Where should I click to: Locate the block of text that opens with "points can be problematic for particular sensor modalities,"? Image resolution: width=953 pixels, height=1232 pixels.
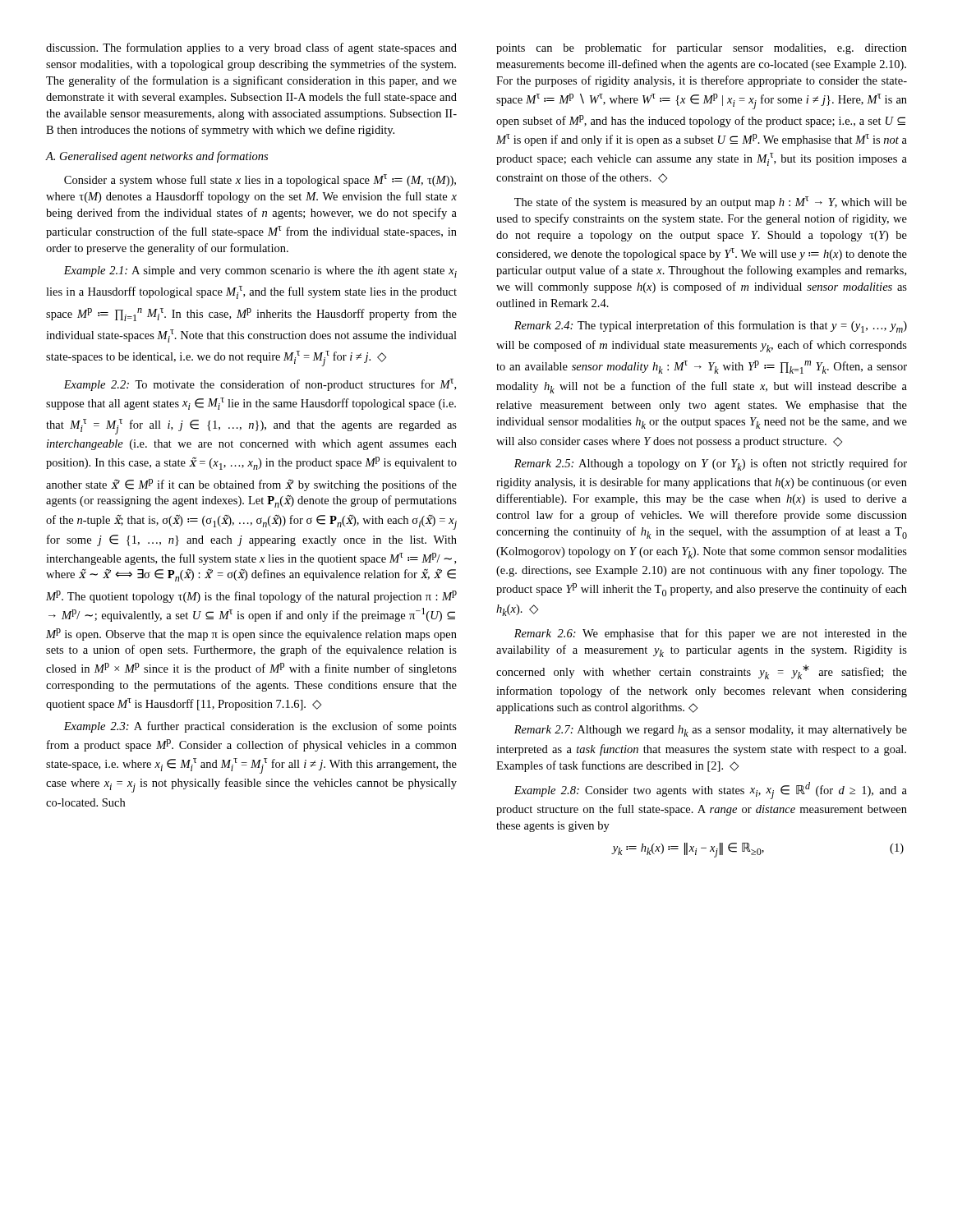(x=702, y=113)
